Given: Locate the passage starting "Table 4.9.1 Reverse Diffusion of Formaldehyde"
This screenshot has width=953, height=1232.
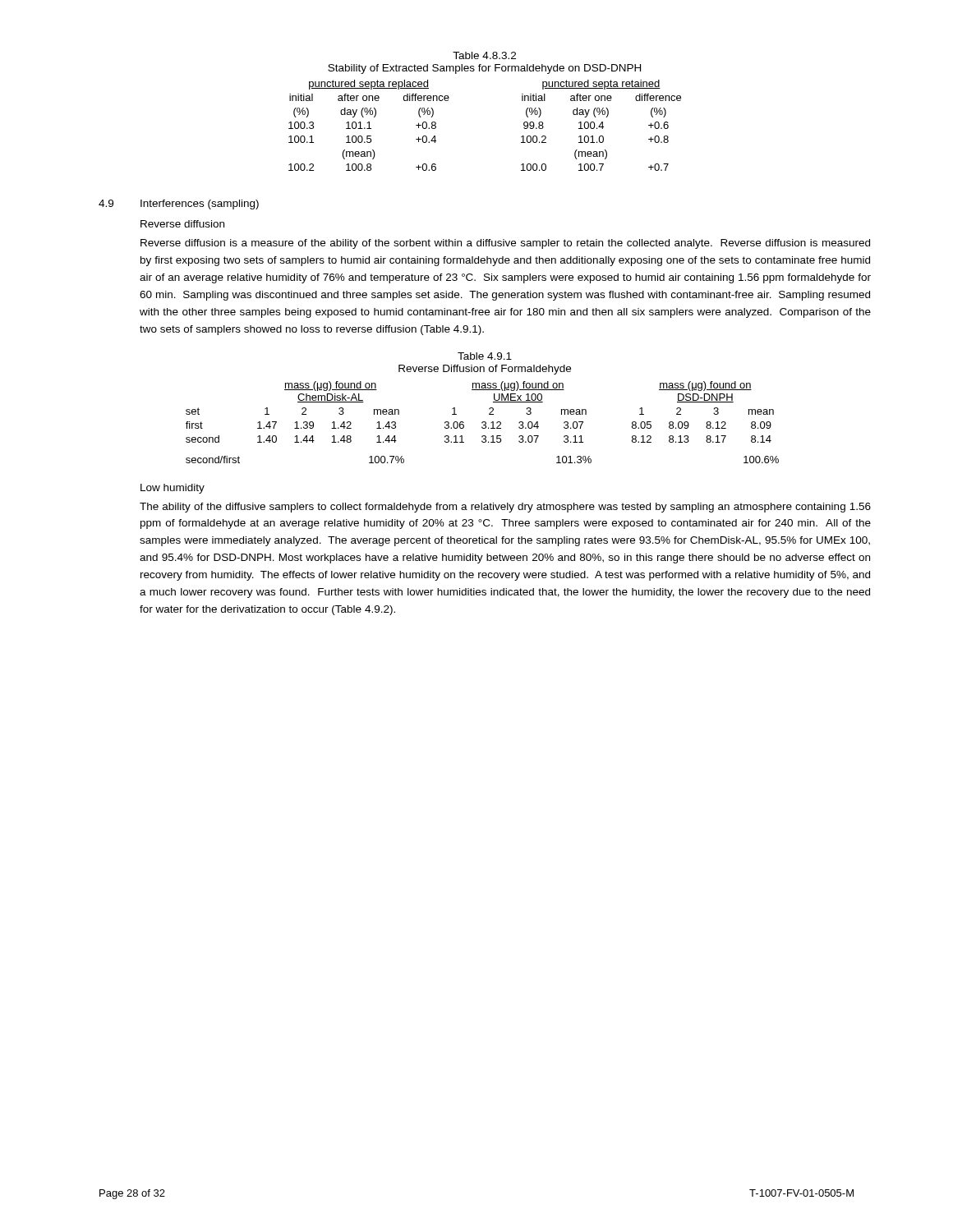Looking at the screenshot, I should [x=485, y=362].
